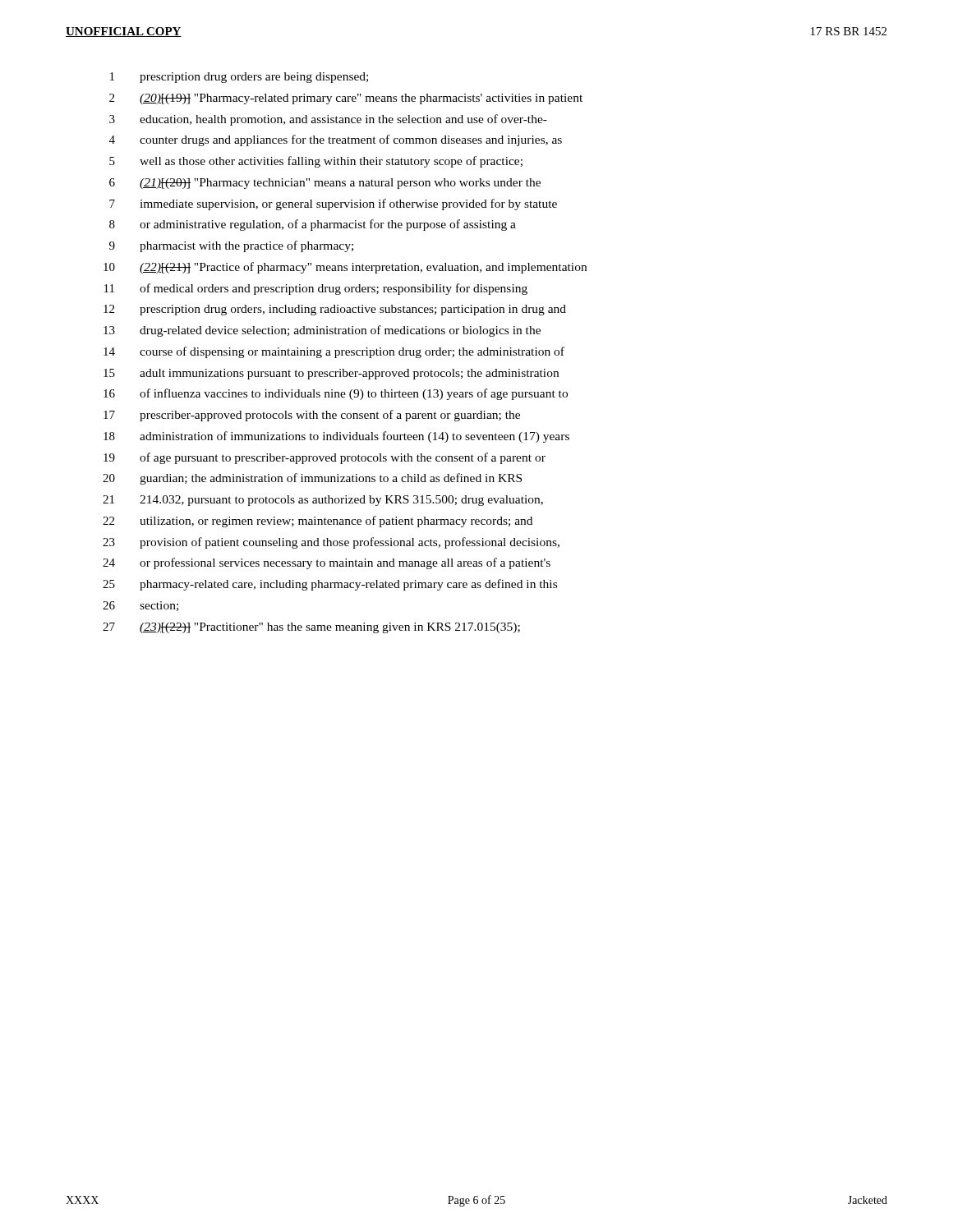This screenshot has height=1232, width=953.
Task: Click on the region starting "3 education, health promotion, and assistance in the"
Action: click(476, 119)
